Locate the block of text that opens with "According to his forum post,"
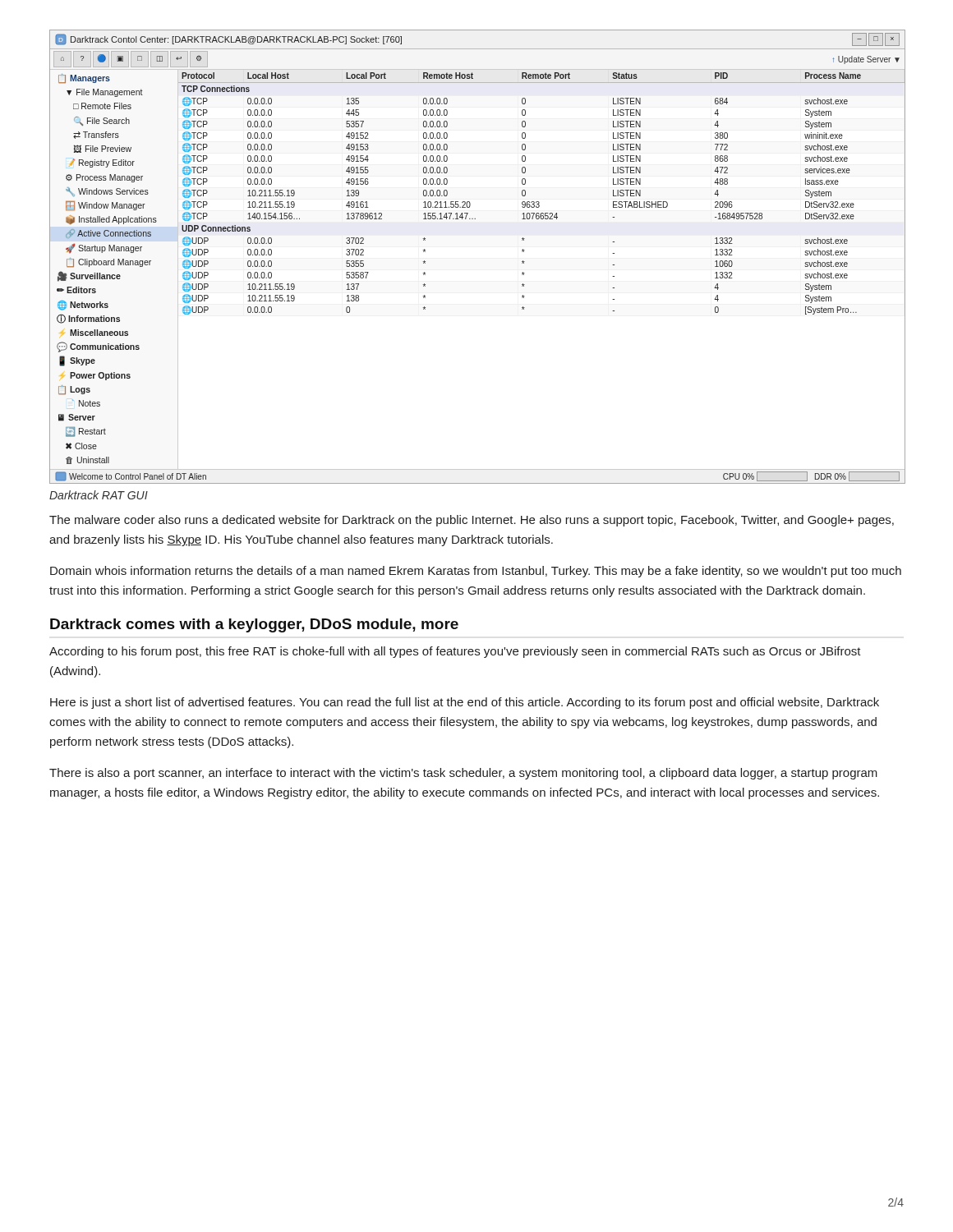Screen dimensions: 1232x953 pyautogui.click(x=455, y=661)
